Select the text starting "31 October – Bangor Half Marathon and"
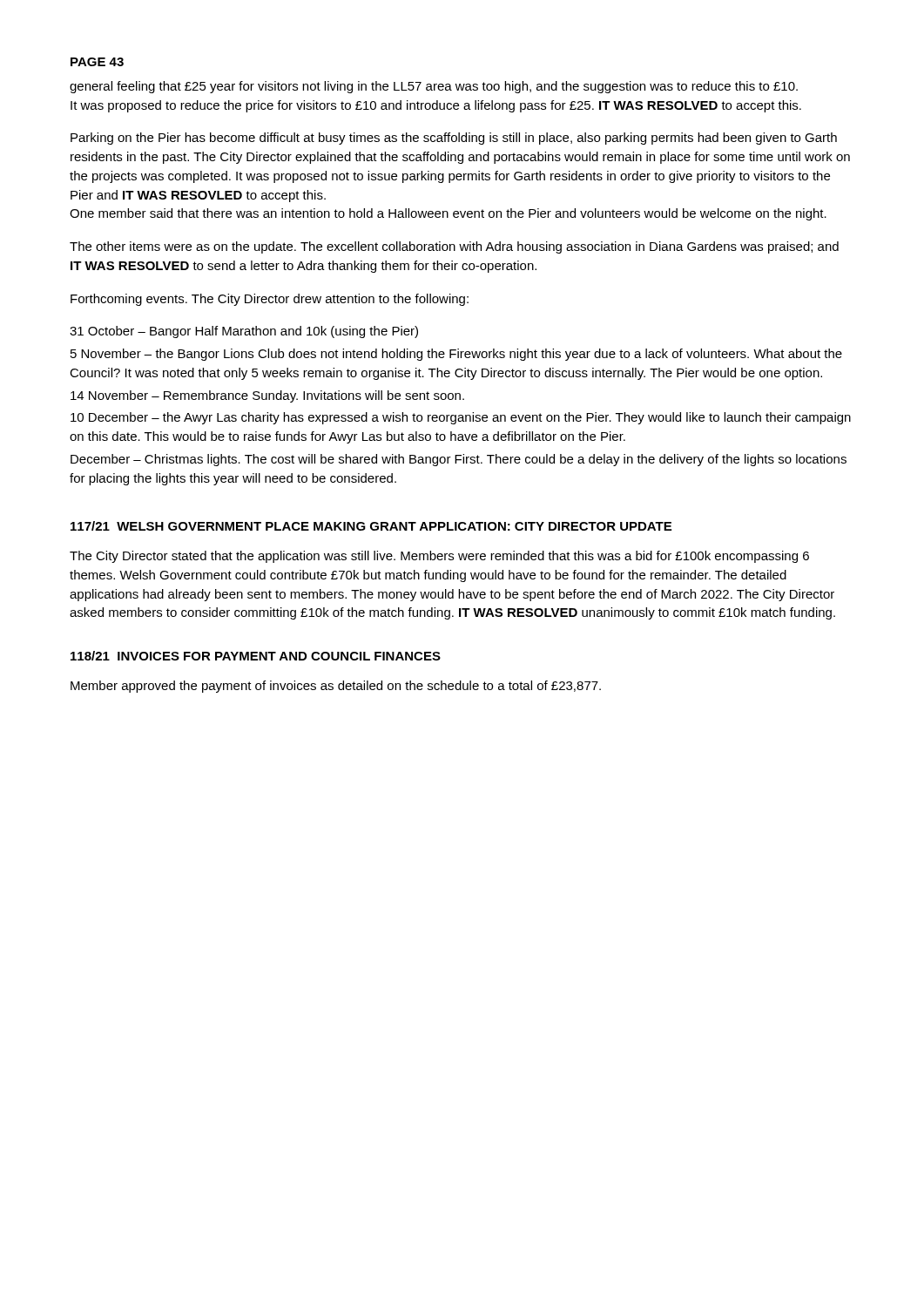The image size is (924, 1307). pos(244,331)
